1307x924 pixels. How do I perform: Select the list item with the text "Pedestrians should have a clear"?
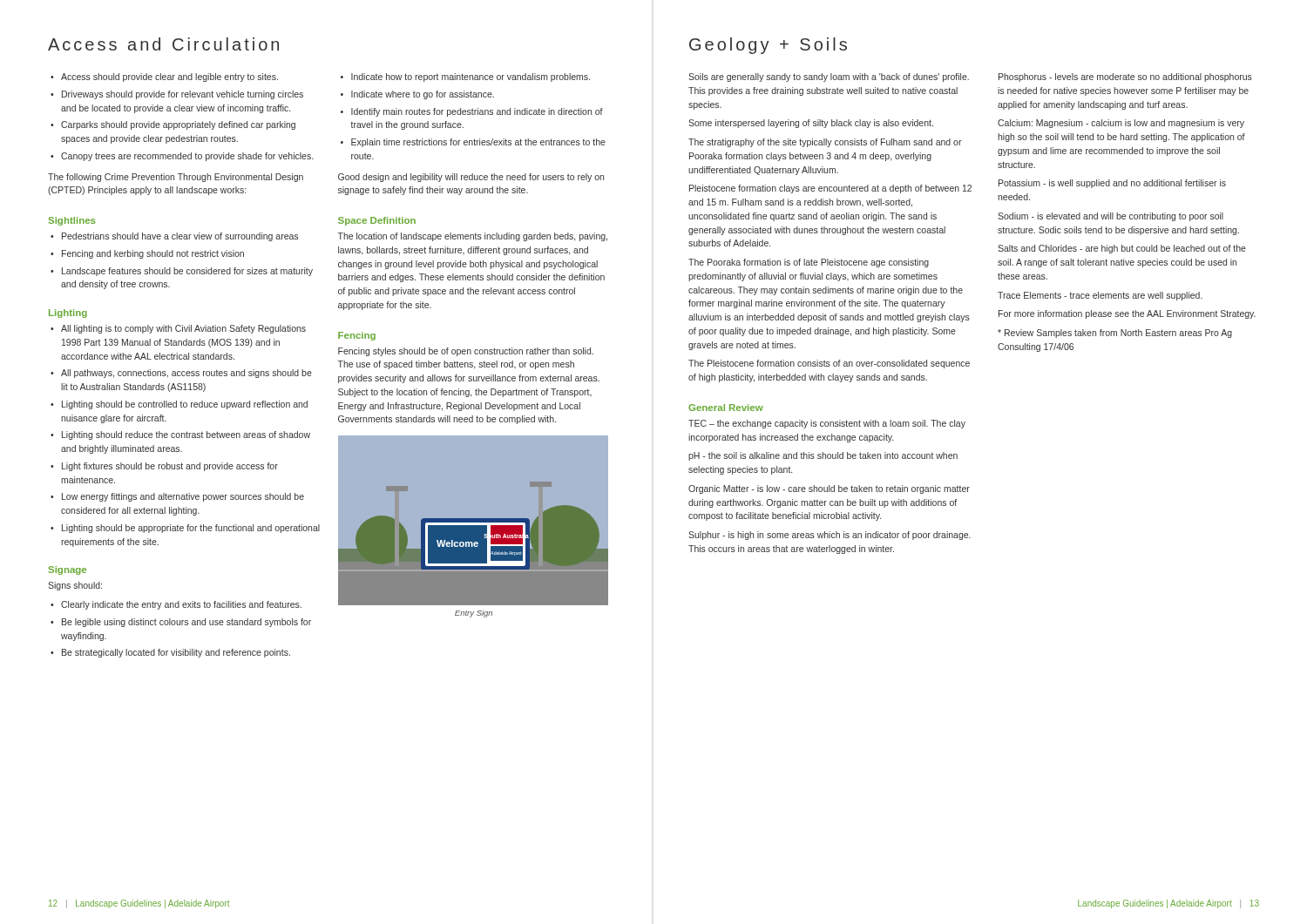[x=180, y=236]
